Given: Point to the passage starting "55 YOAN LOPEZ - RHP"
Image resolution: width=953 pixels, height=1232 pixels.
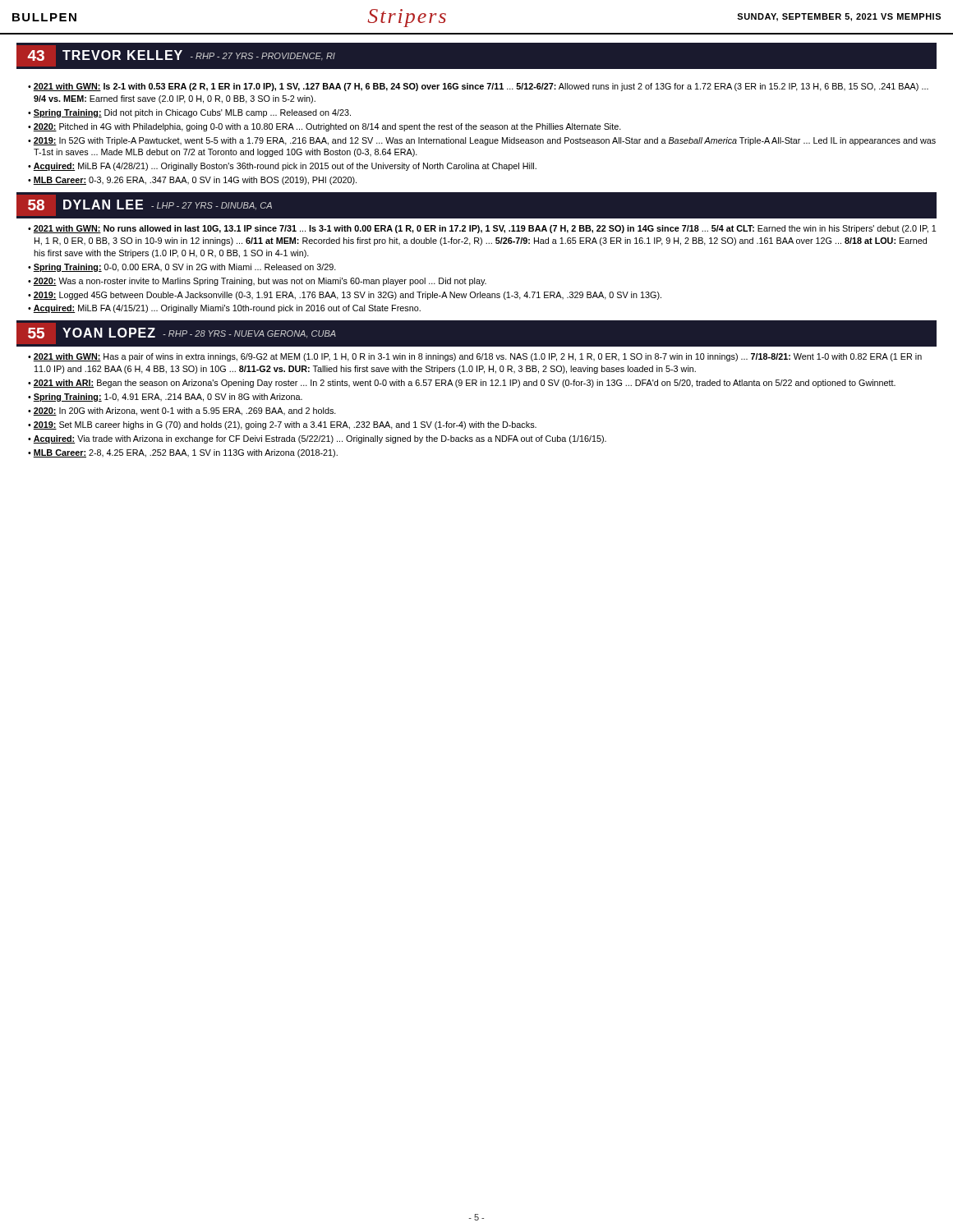Looking at the screenshot, I should tap(176, 334).
